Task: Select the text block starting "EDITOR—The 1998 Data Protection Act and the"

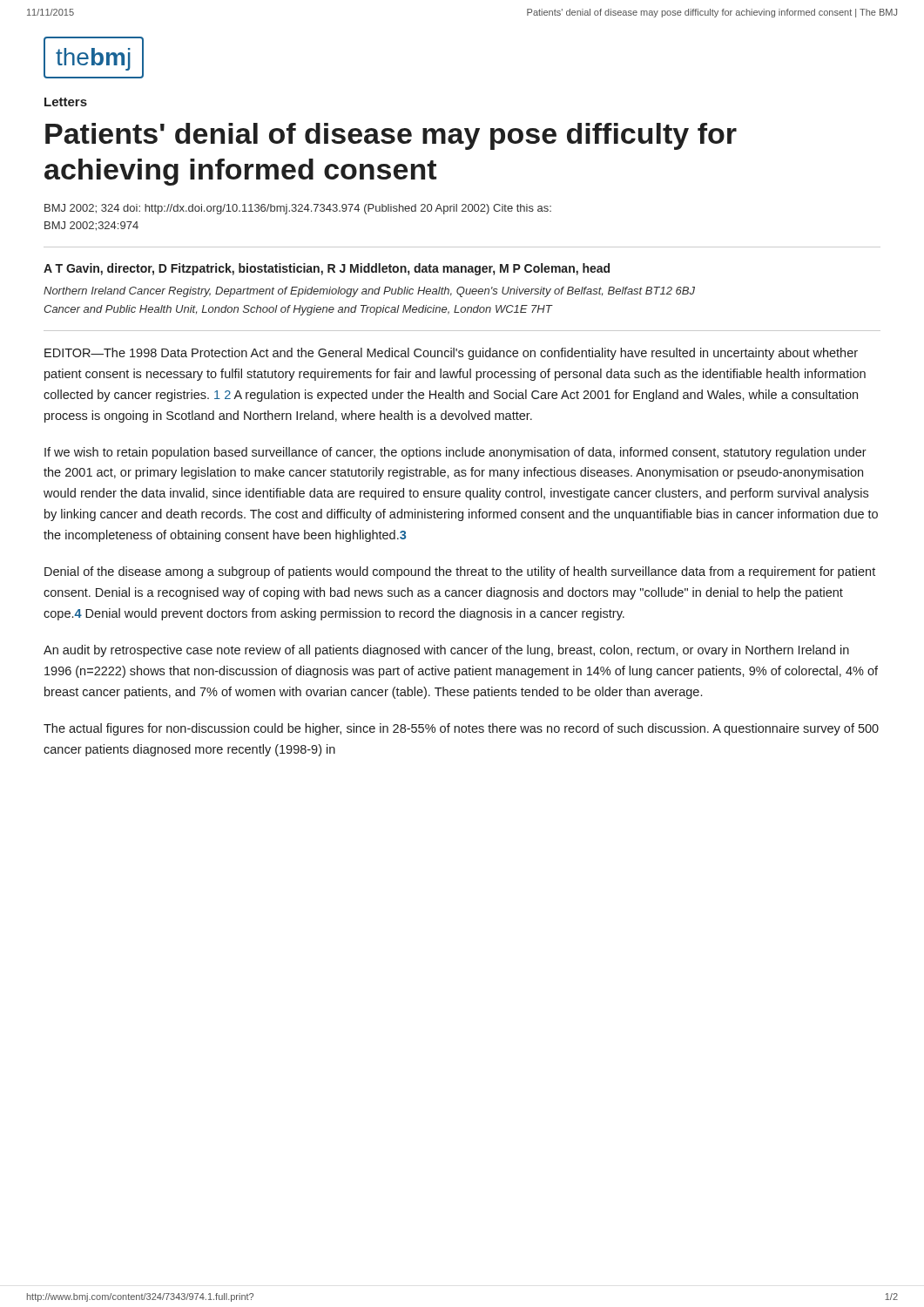Action: [x=455, y=384]
